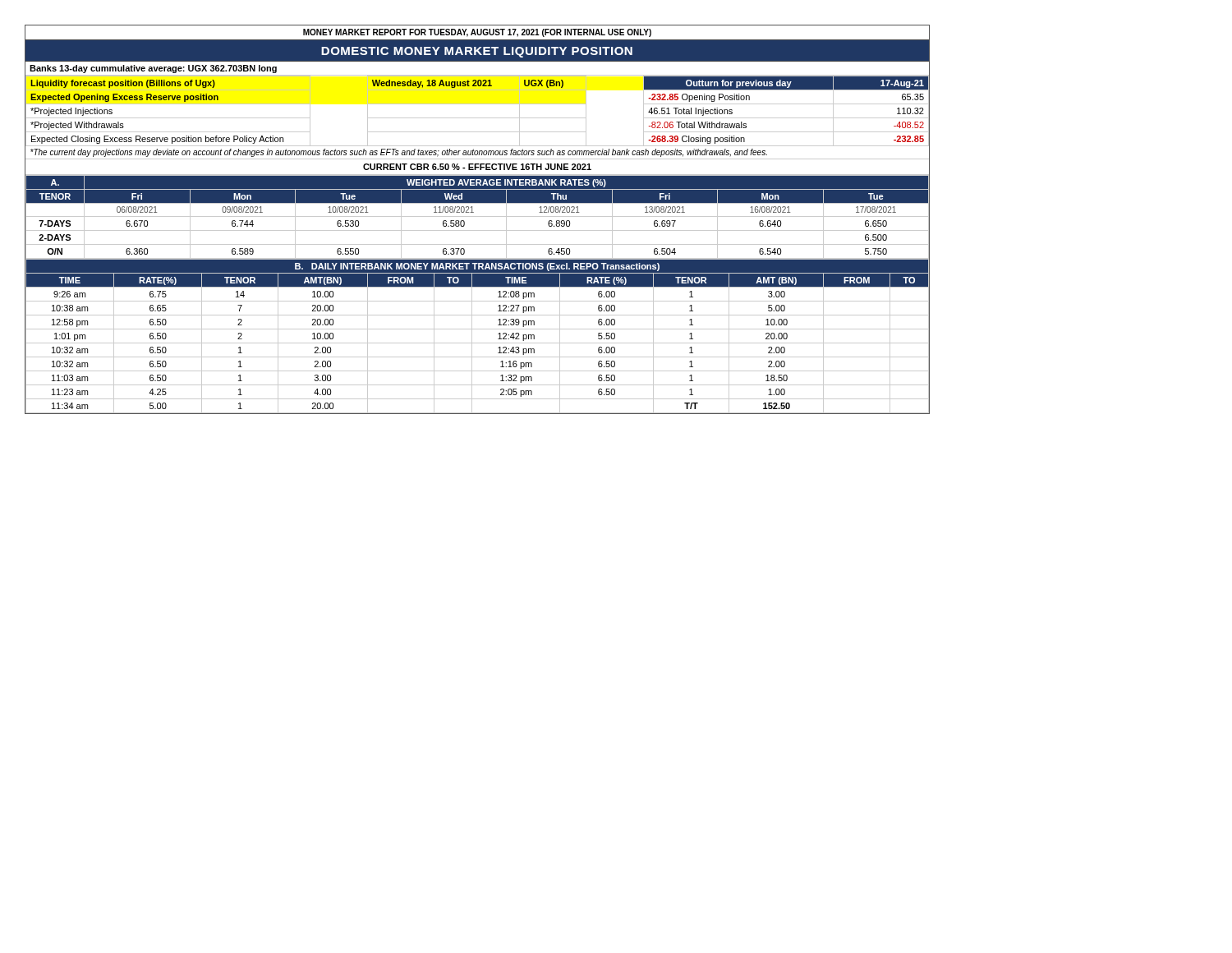The width and height of the screenshot is (1232, 953).
Task: Select the table that reads "WEIGHTED AVERAGE INTERBANK RATES"
Action: [477, 217]
